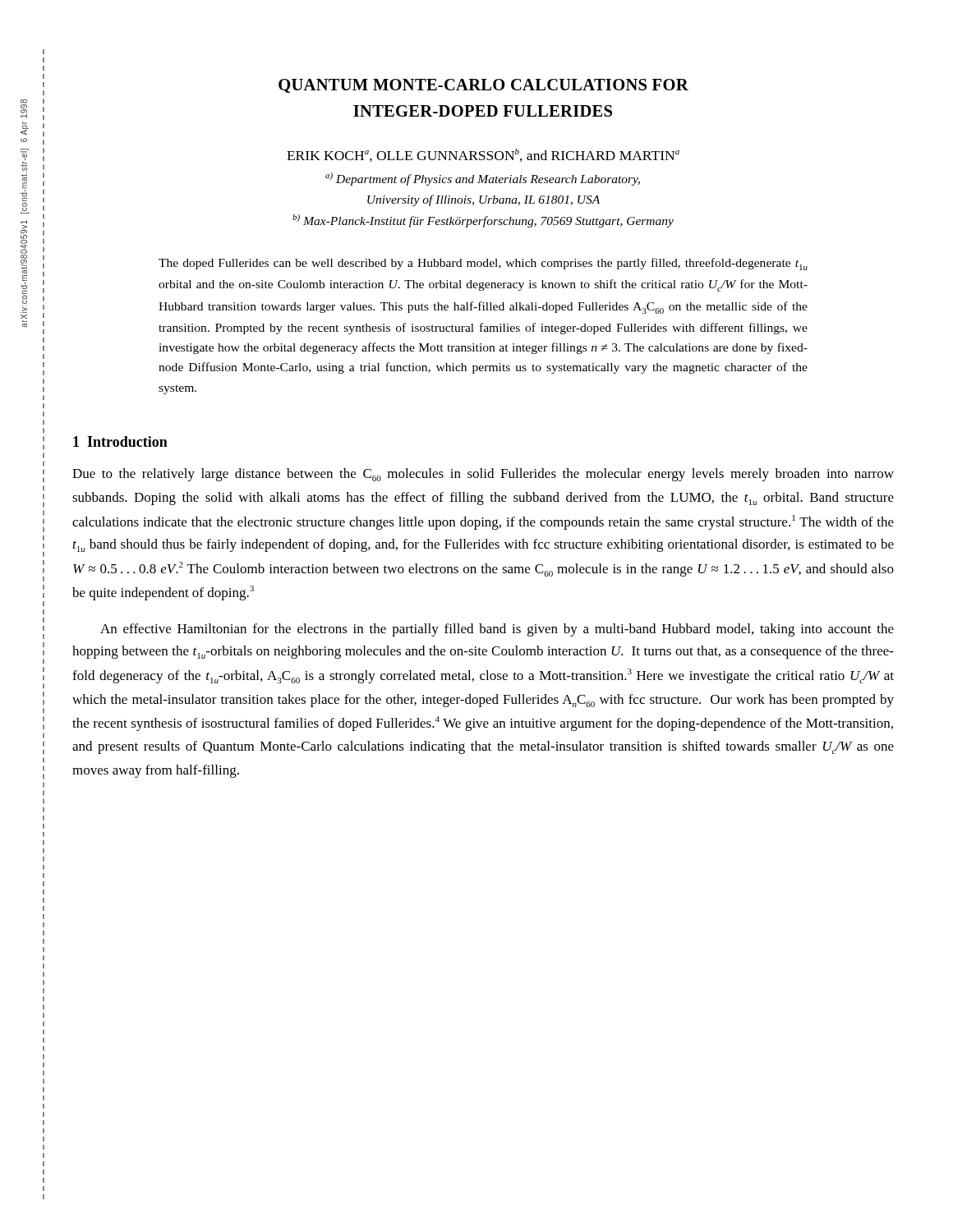
Task: Locate the text block that reads "ERIK KOCHa, OLLE GUNNARSSONb, and RICHARD MARTINa a)"
Action: pos(483,189)
